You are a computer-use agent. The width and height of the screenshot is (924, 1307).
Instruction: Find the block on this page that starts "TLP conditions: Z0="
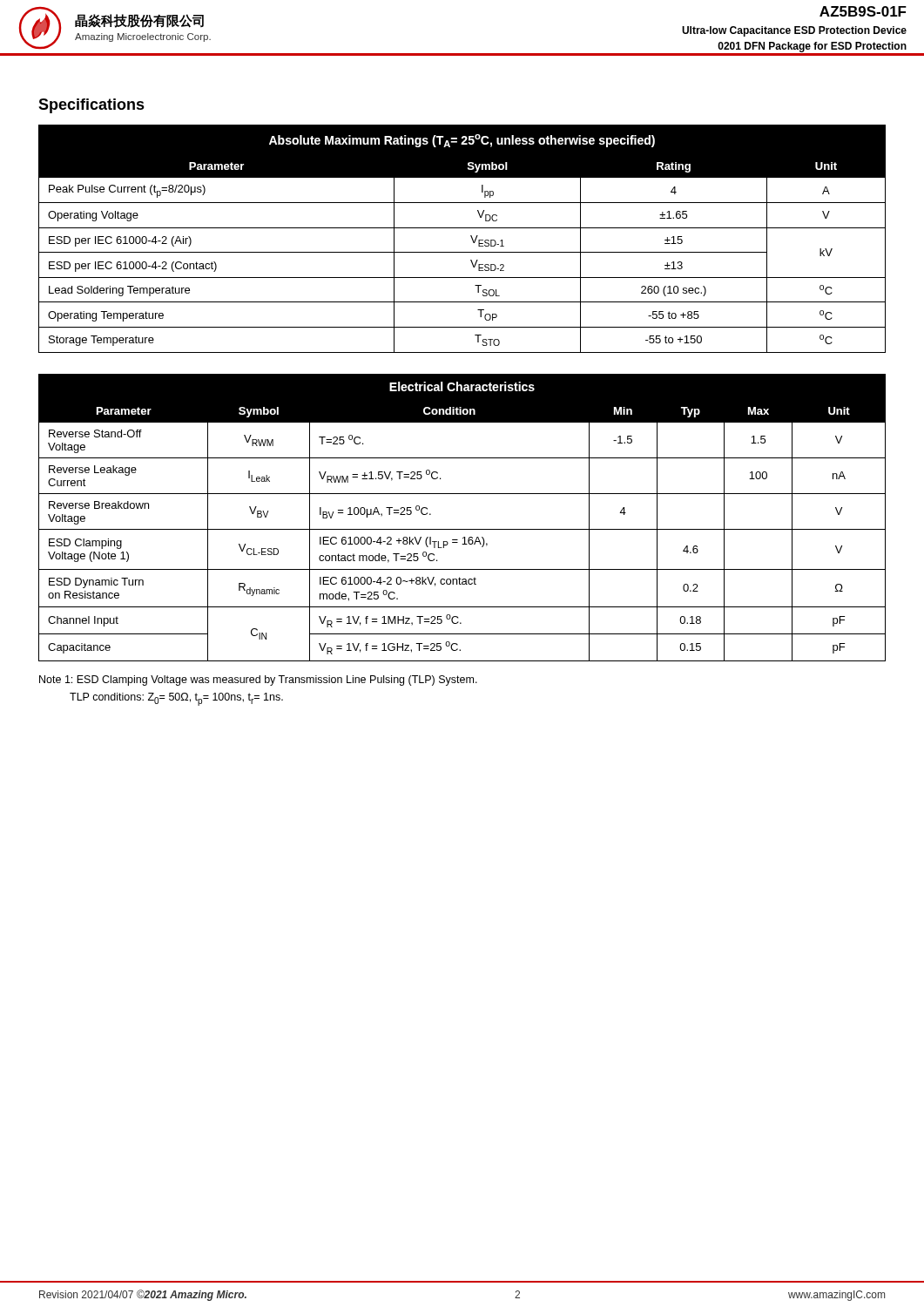pos(177,698)
